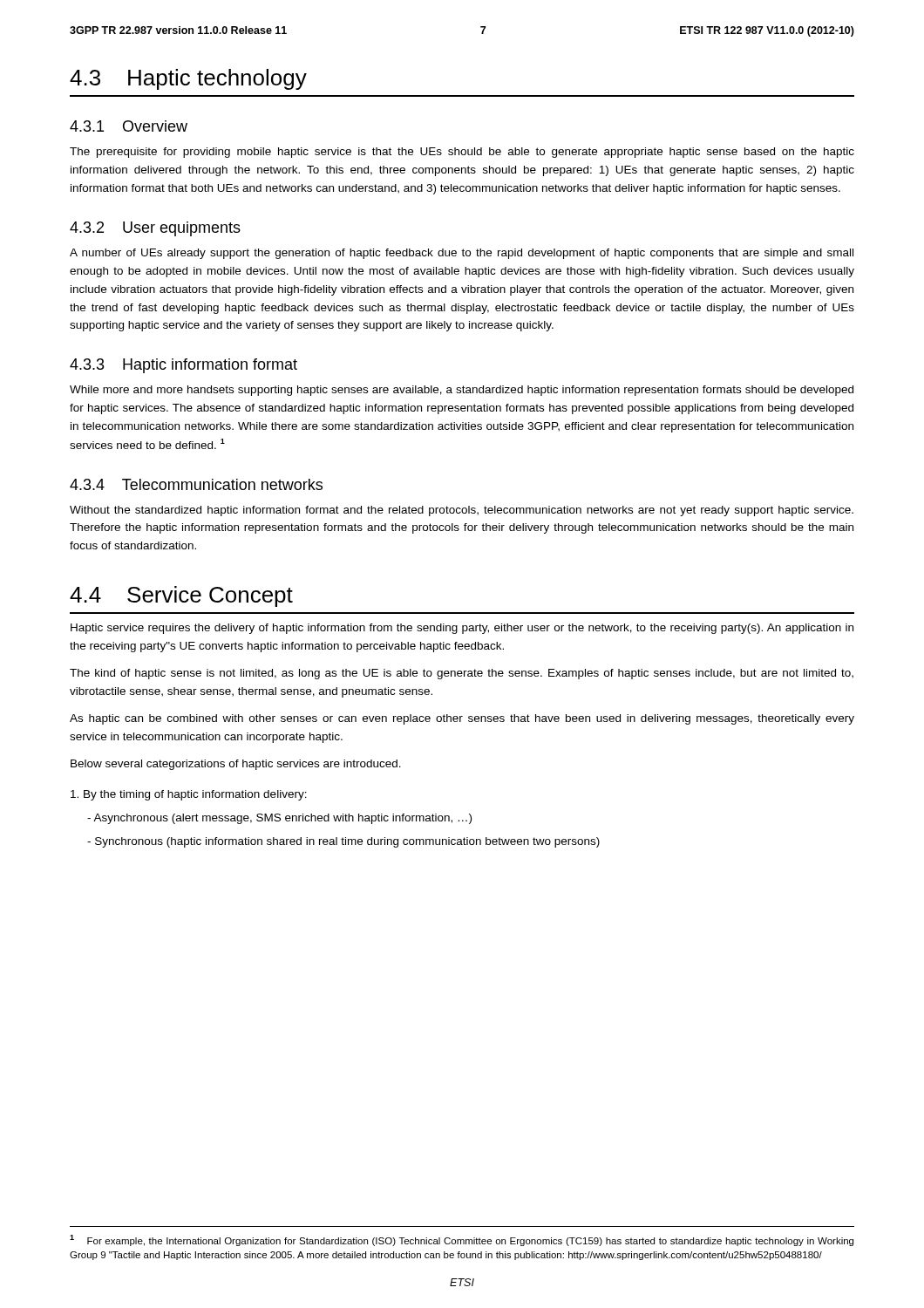
Task: Click on the region starting "4.3.2 User equipments"
Action: pos(155,229)
